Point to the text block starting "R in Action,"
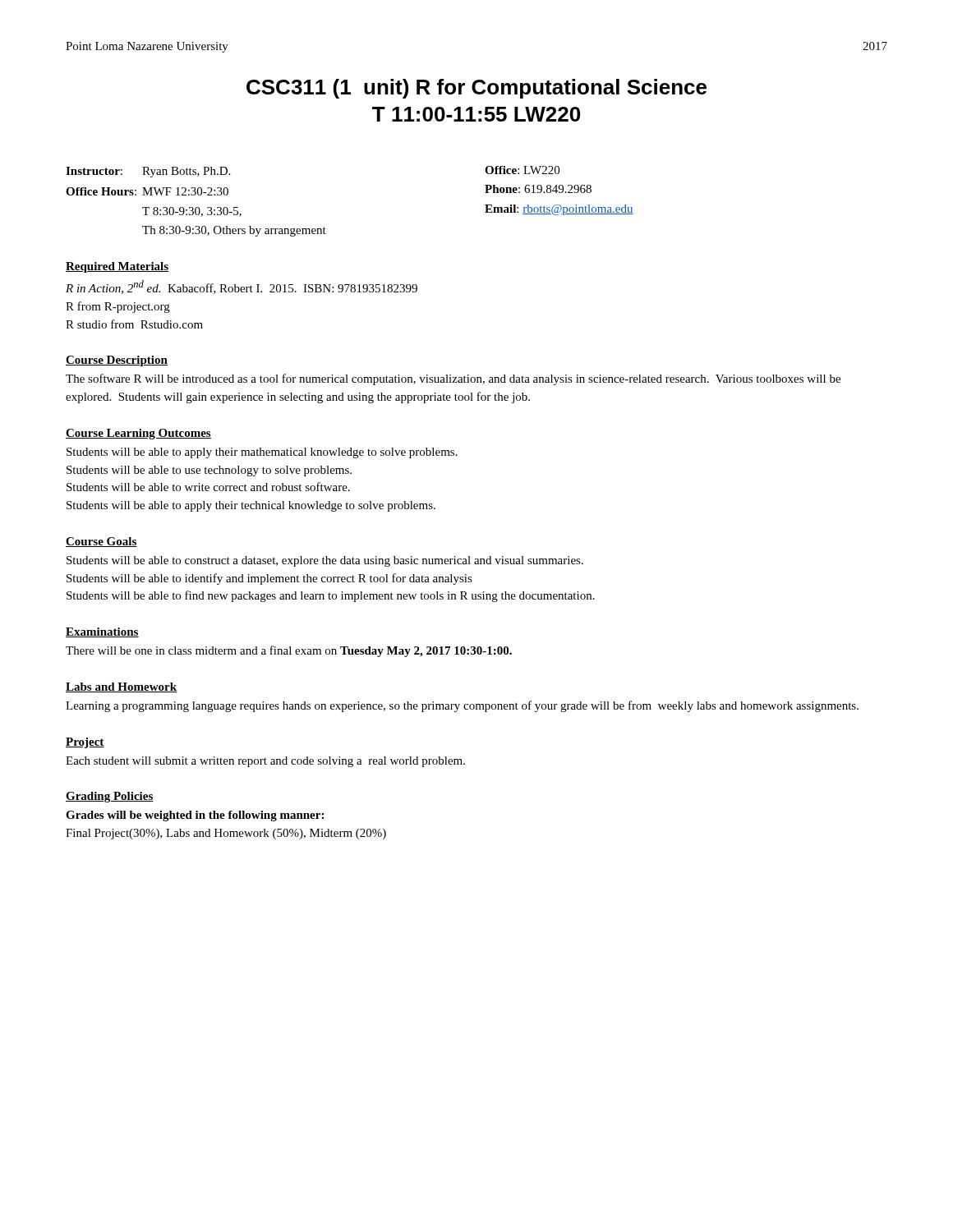Viewport: 953px width, 1232px height. [x=242, y=287]
